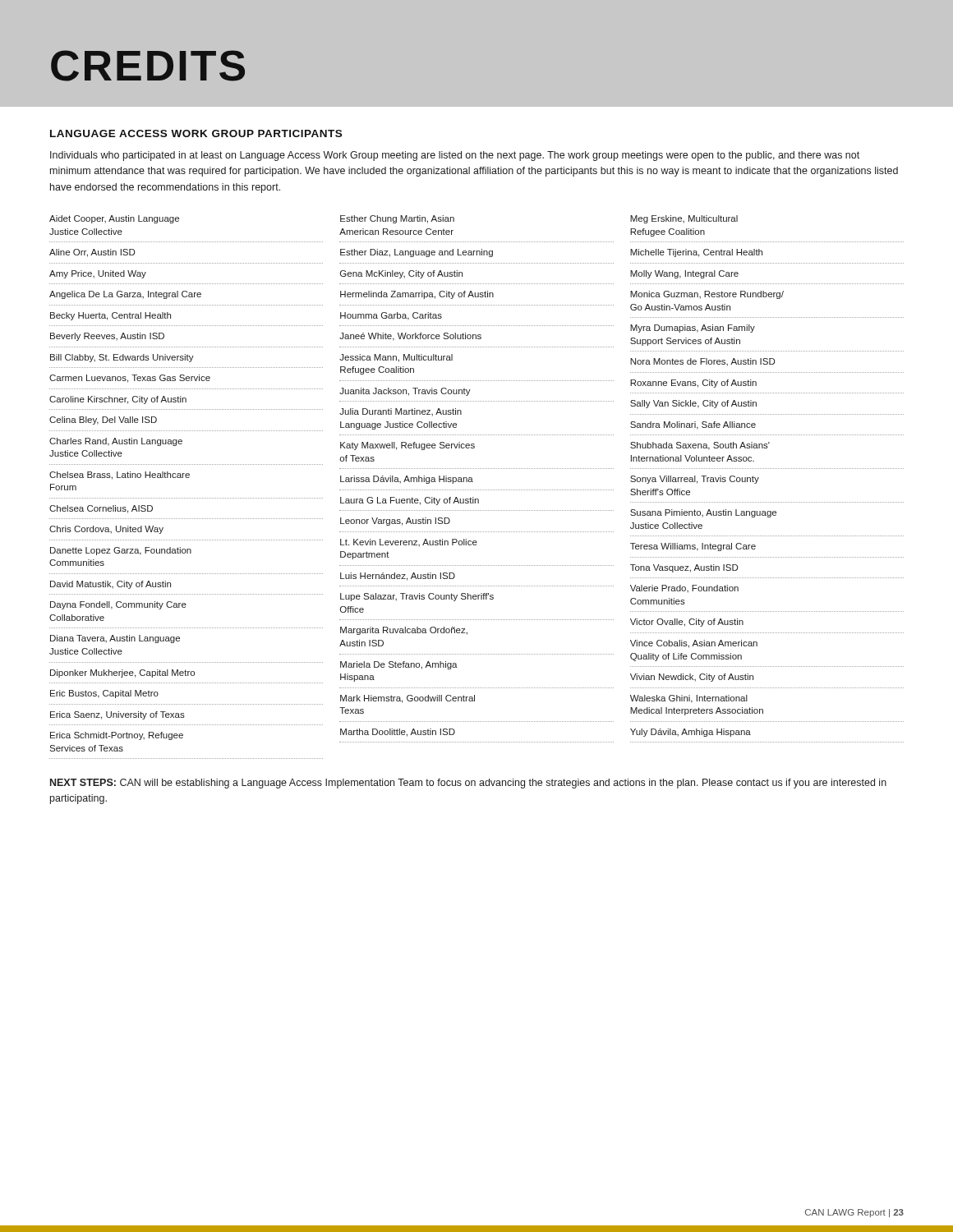Locate the passage starting "Aidet Cooper, Austin"
Viewport: 953px width, 1232px height.
(114, 225)
